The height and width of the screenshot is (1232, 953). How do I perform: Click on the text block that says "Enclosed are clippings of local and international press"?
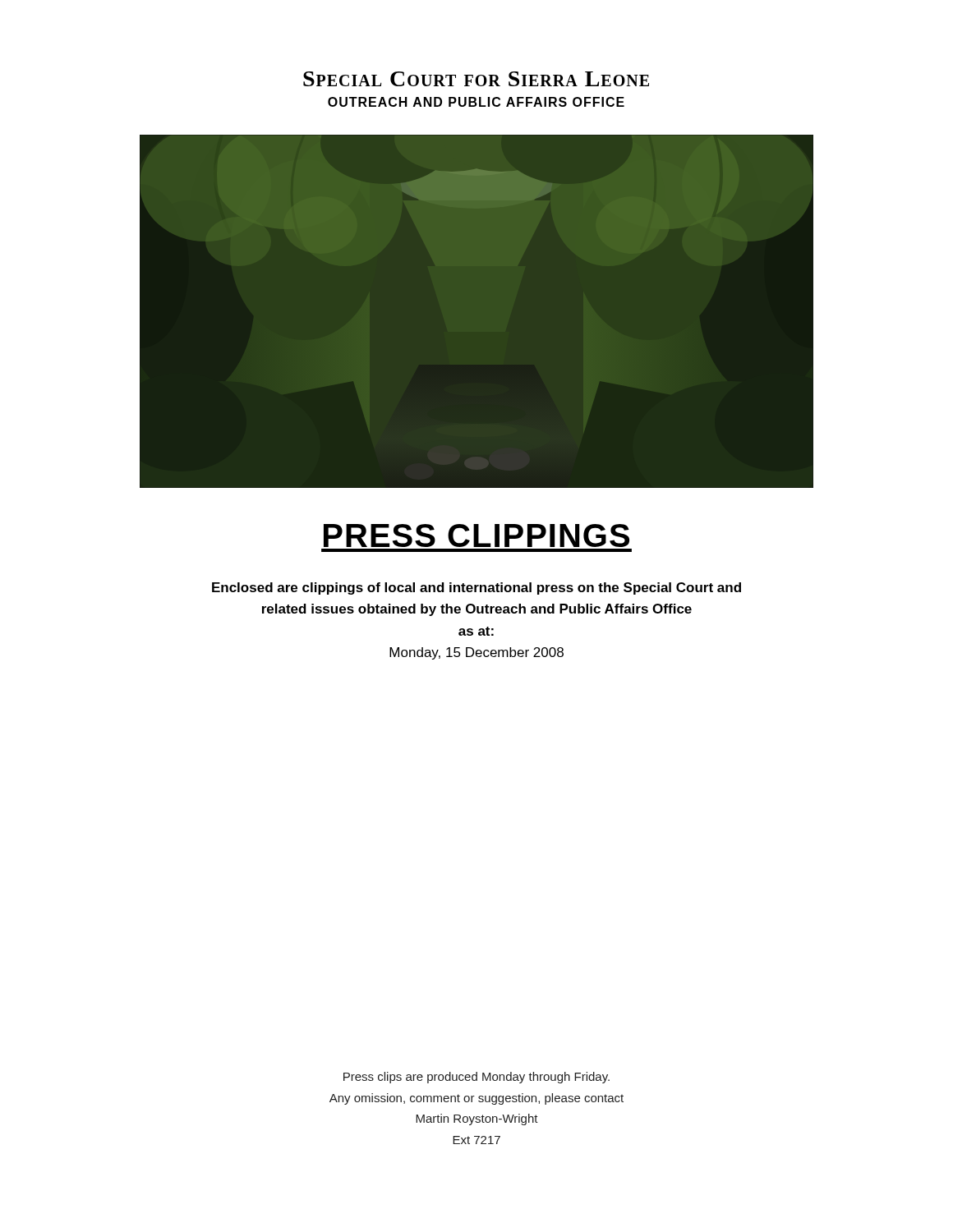[x=476, y=620]
